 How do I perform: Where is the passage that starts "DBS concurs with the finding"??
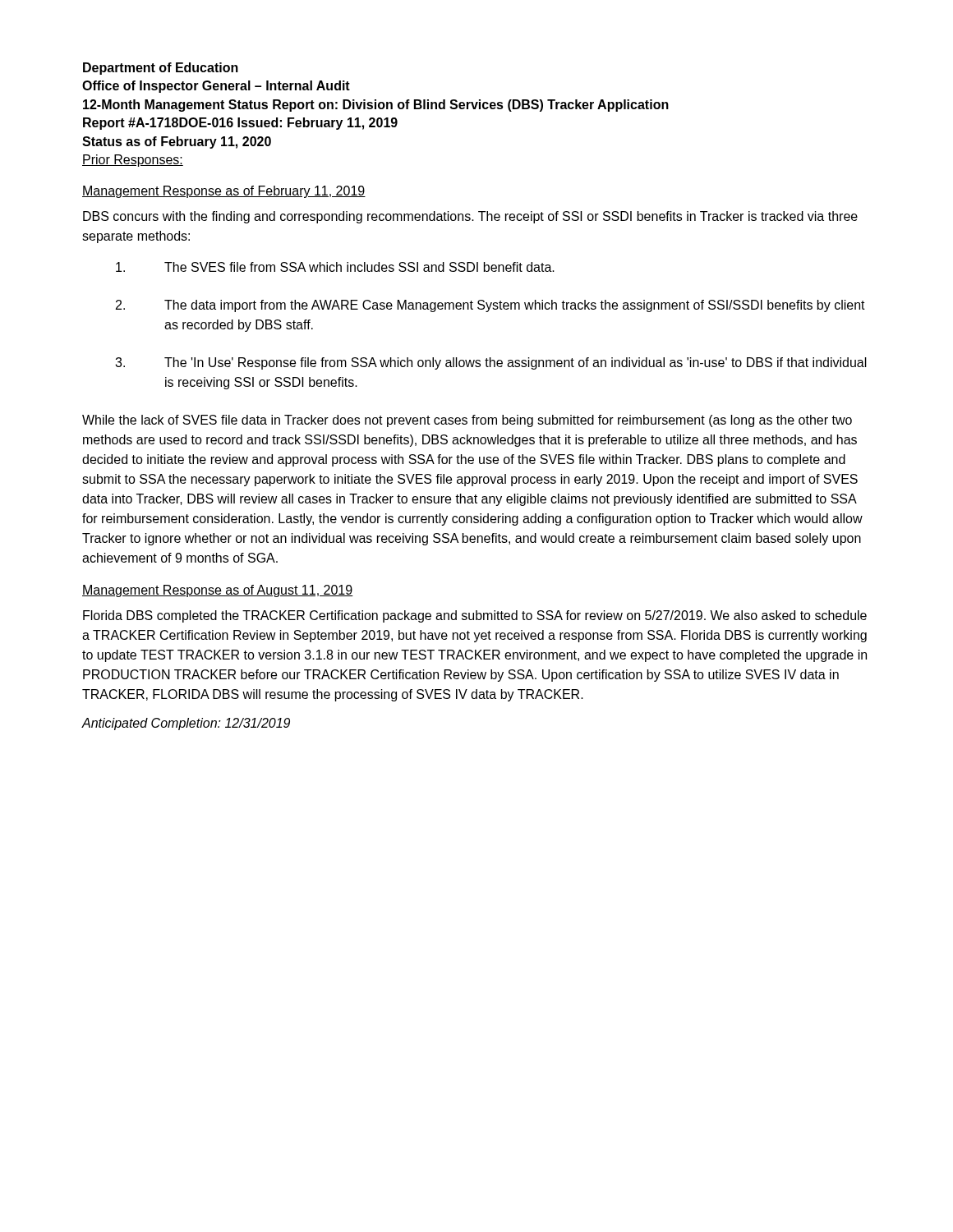(470, 227)
